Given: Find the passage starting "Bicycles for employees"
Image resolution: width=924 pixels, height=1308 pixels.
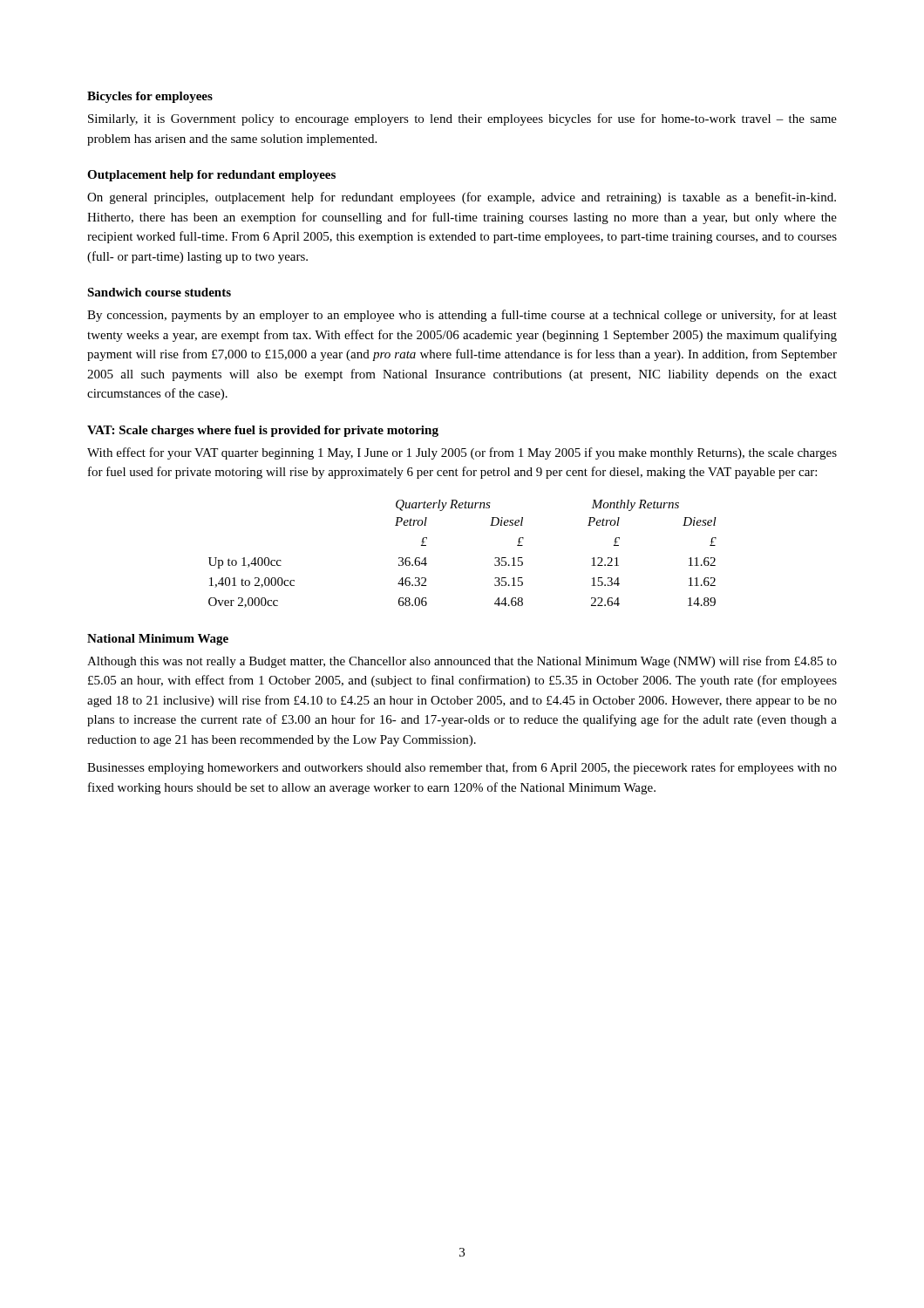Looking at the screenshot, I should 150,96.
